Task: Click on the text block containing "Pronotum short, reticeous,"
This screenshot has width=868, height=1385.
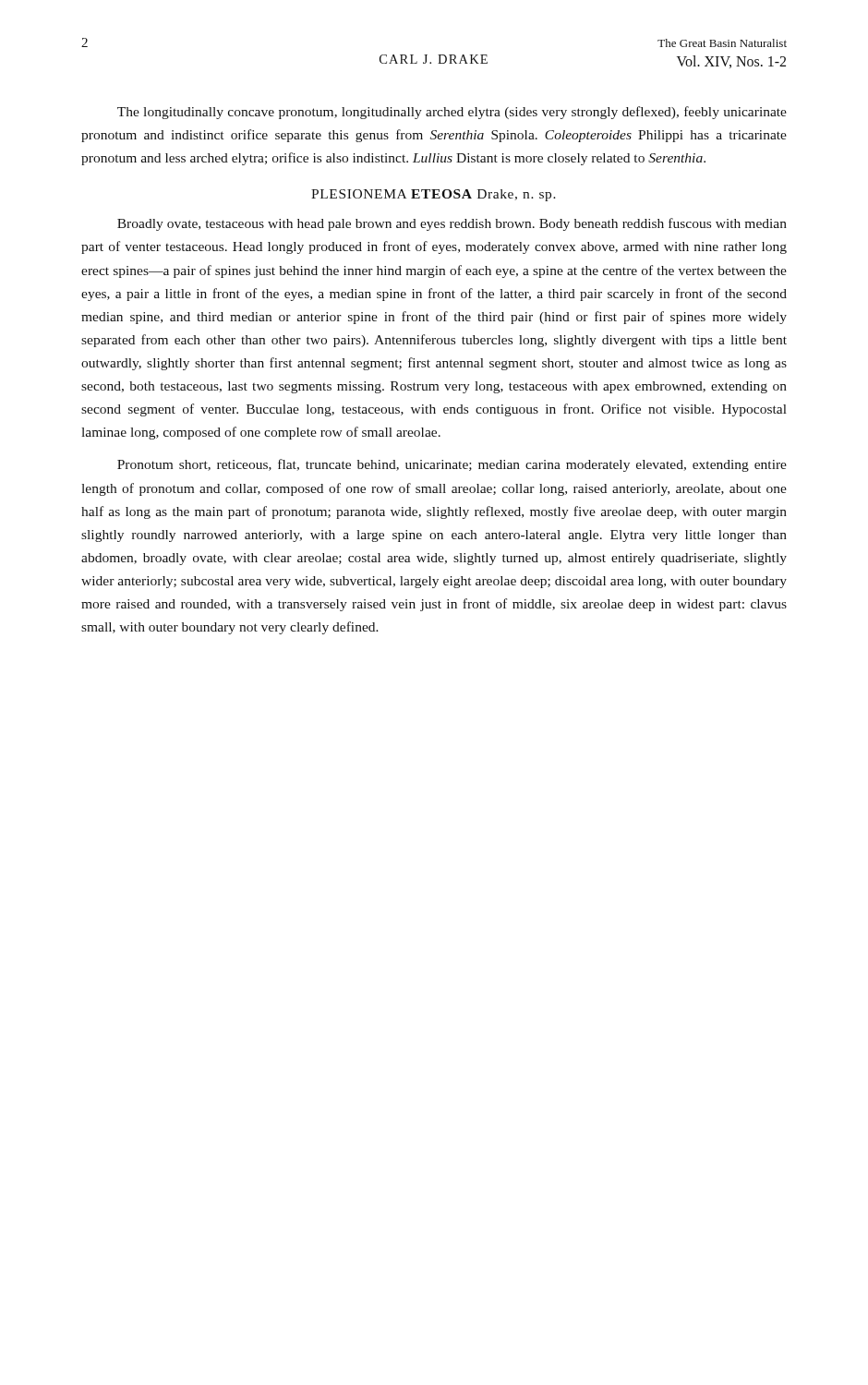Action: (434, 546)
